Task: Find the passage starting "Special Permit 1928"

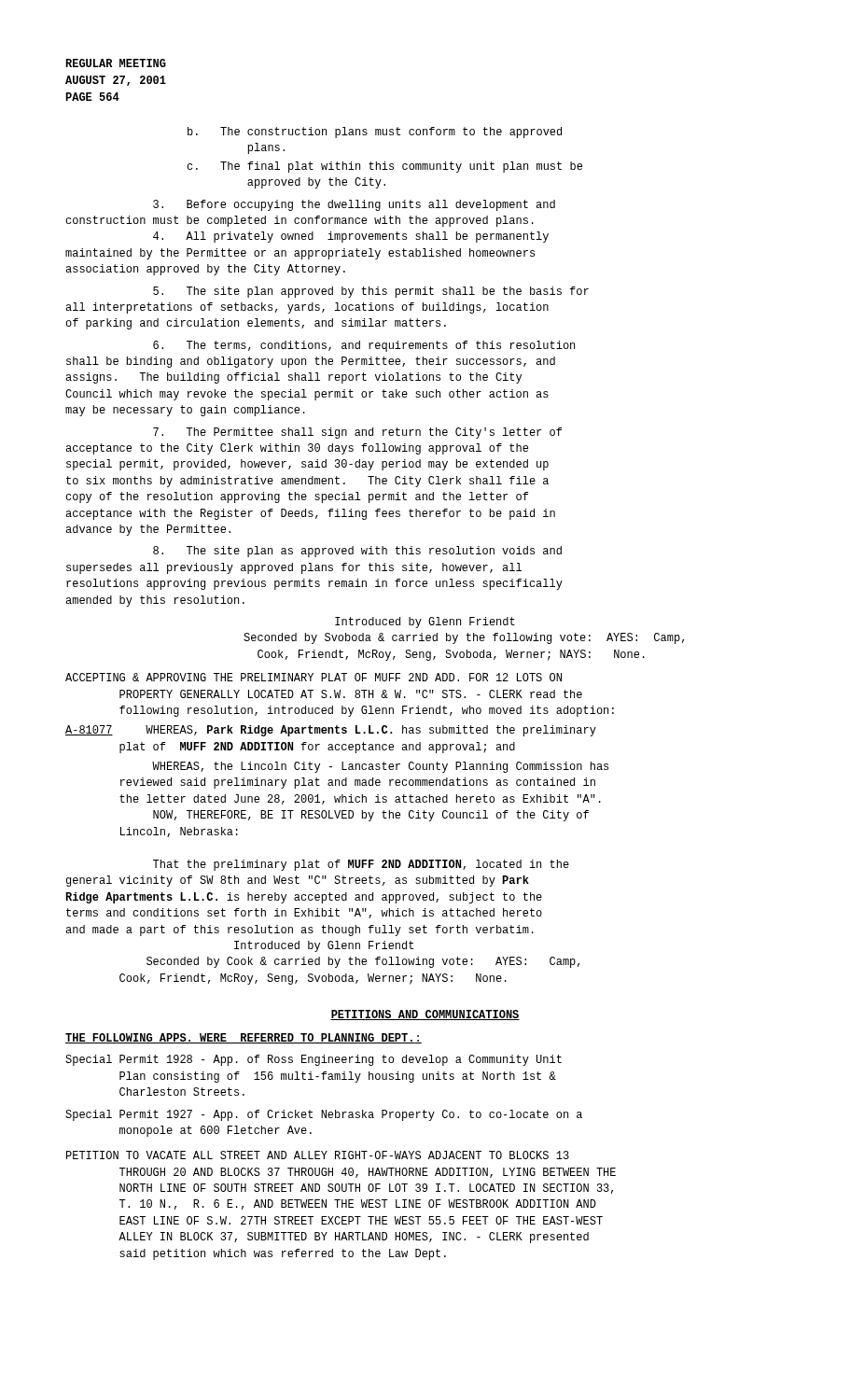Action: pyautogui.click(x=314, y=1077)
